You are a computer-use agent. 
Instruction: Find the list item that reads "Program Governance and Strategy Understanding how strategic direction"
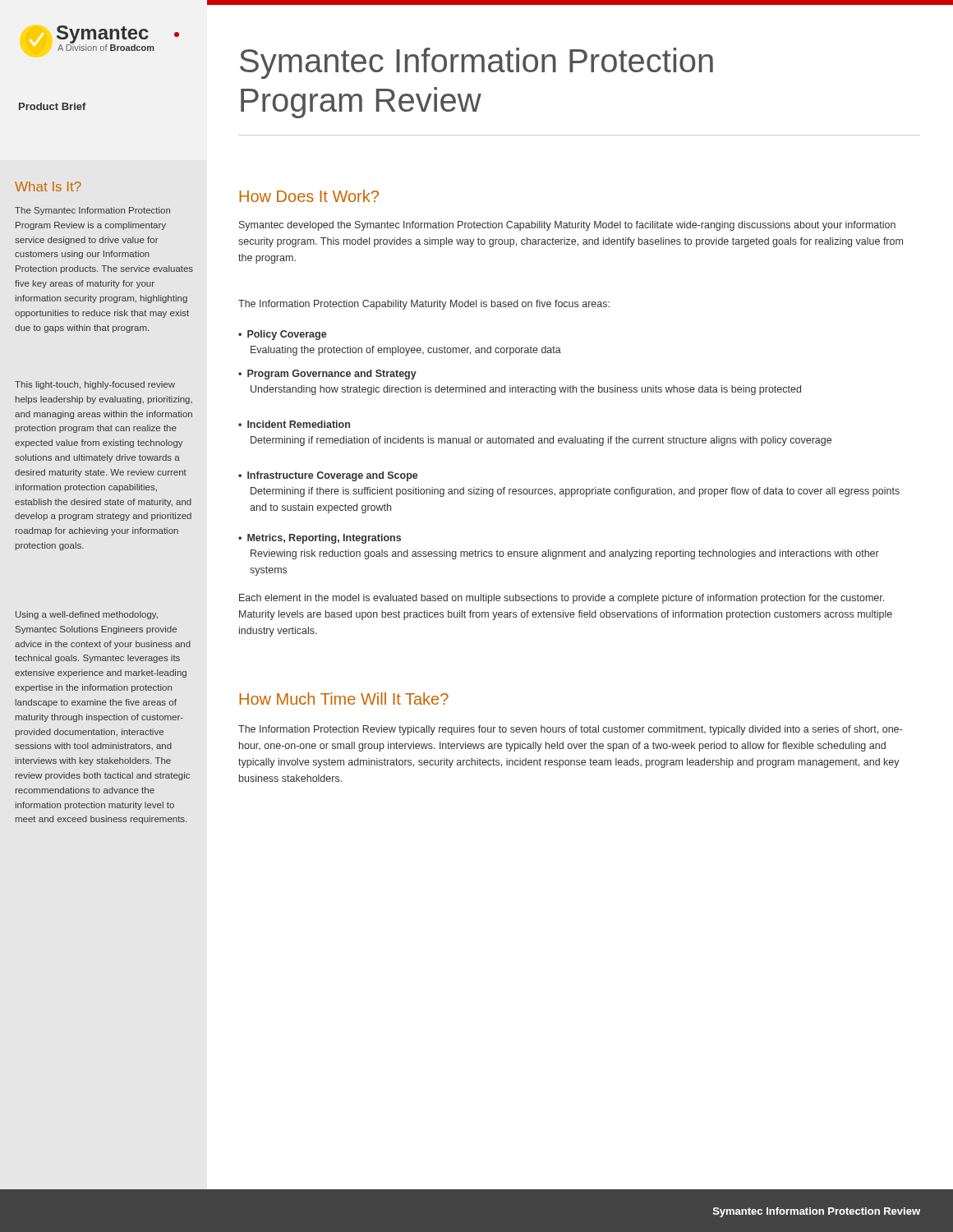(575, 383)
